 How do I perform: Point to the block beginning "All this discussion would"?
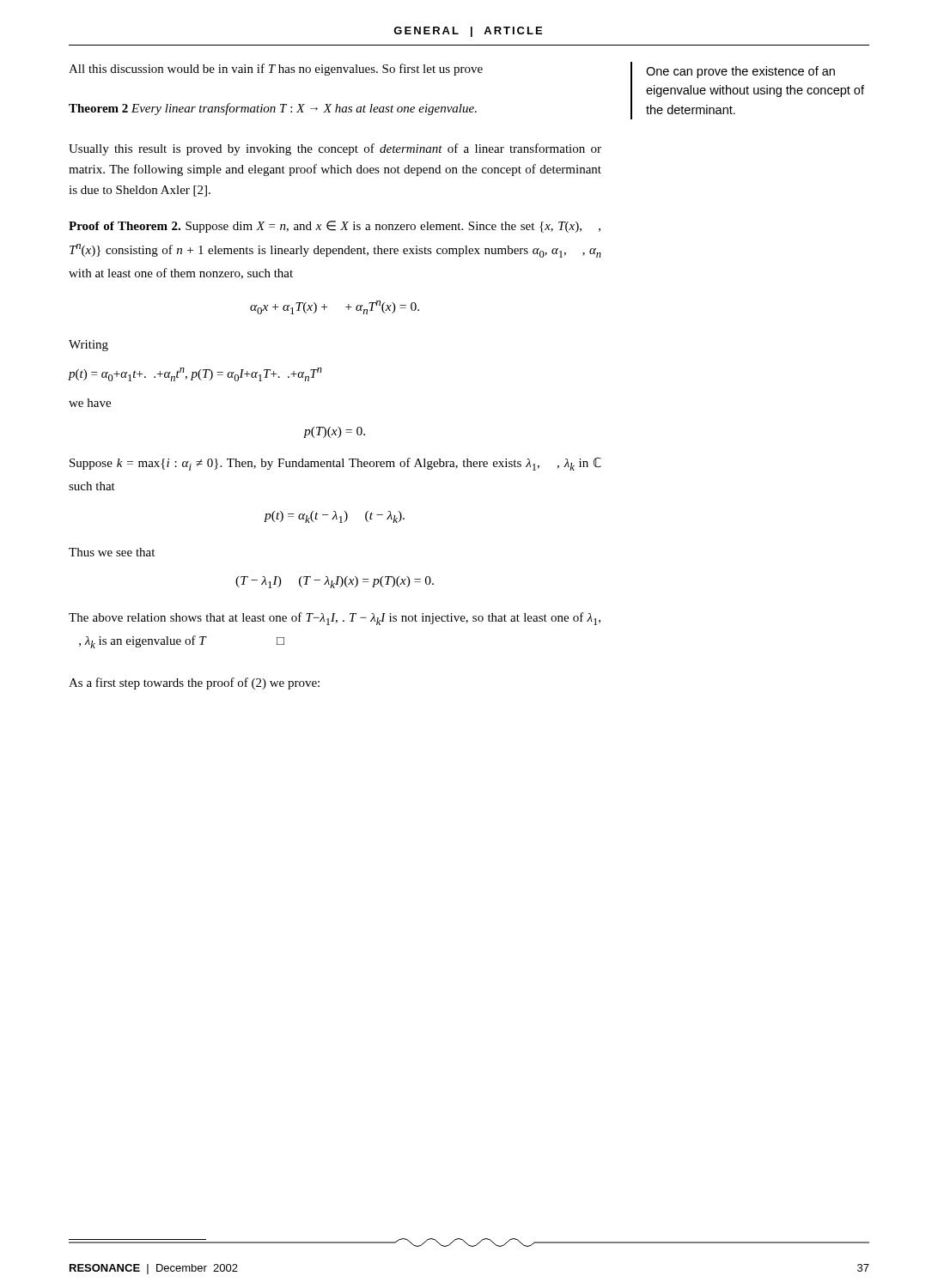point(276,69)
